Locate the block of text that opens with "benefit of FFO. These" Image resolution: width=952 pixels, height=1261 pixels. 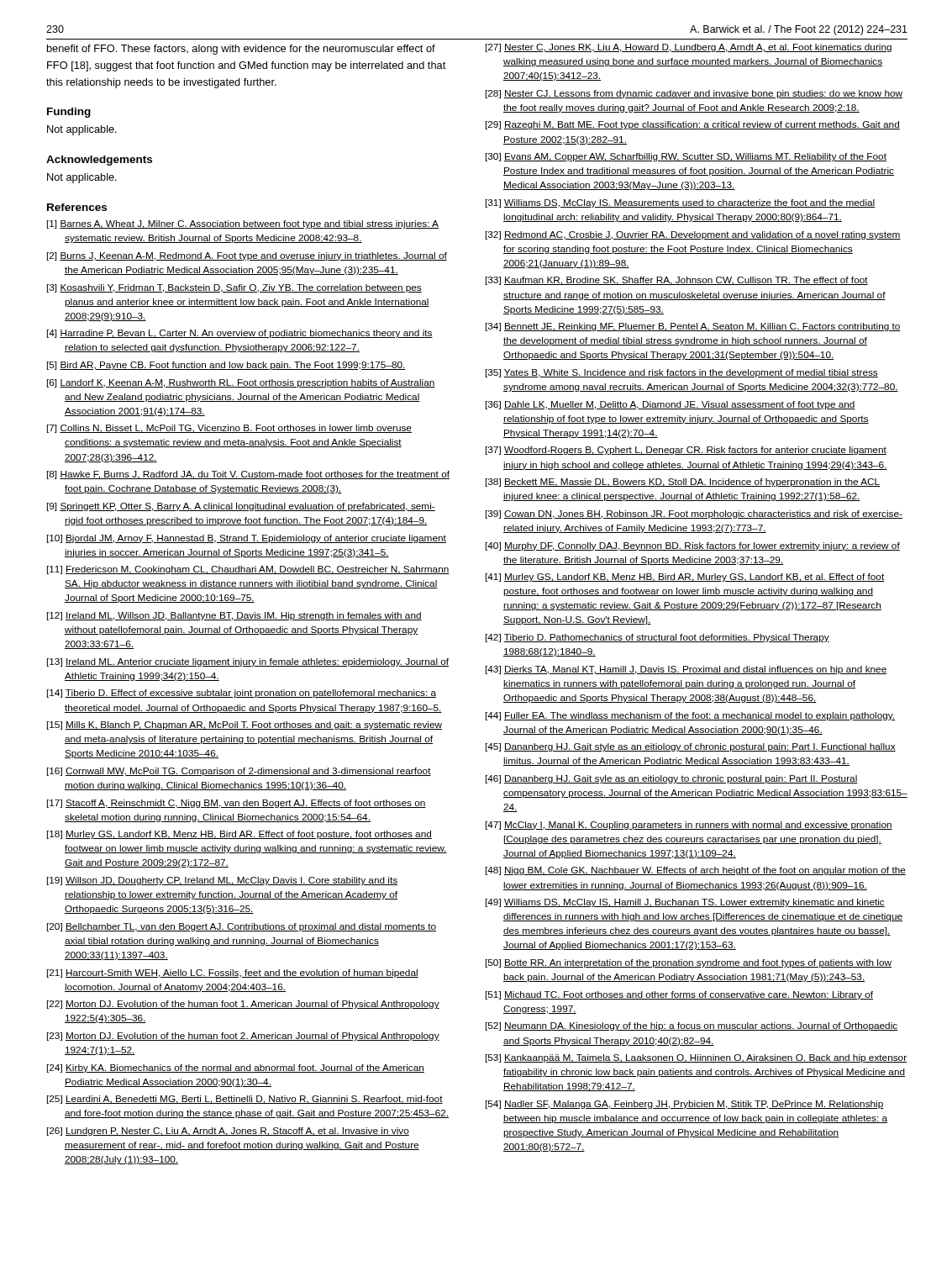246,65
